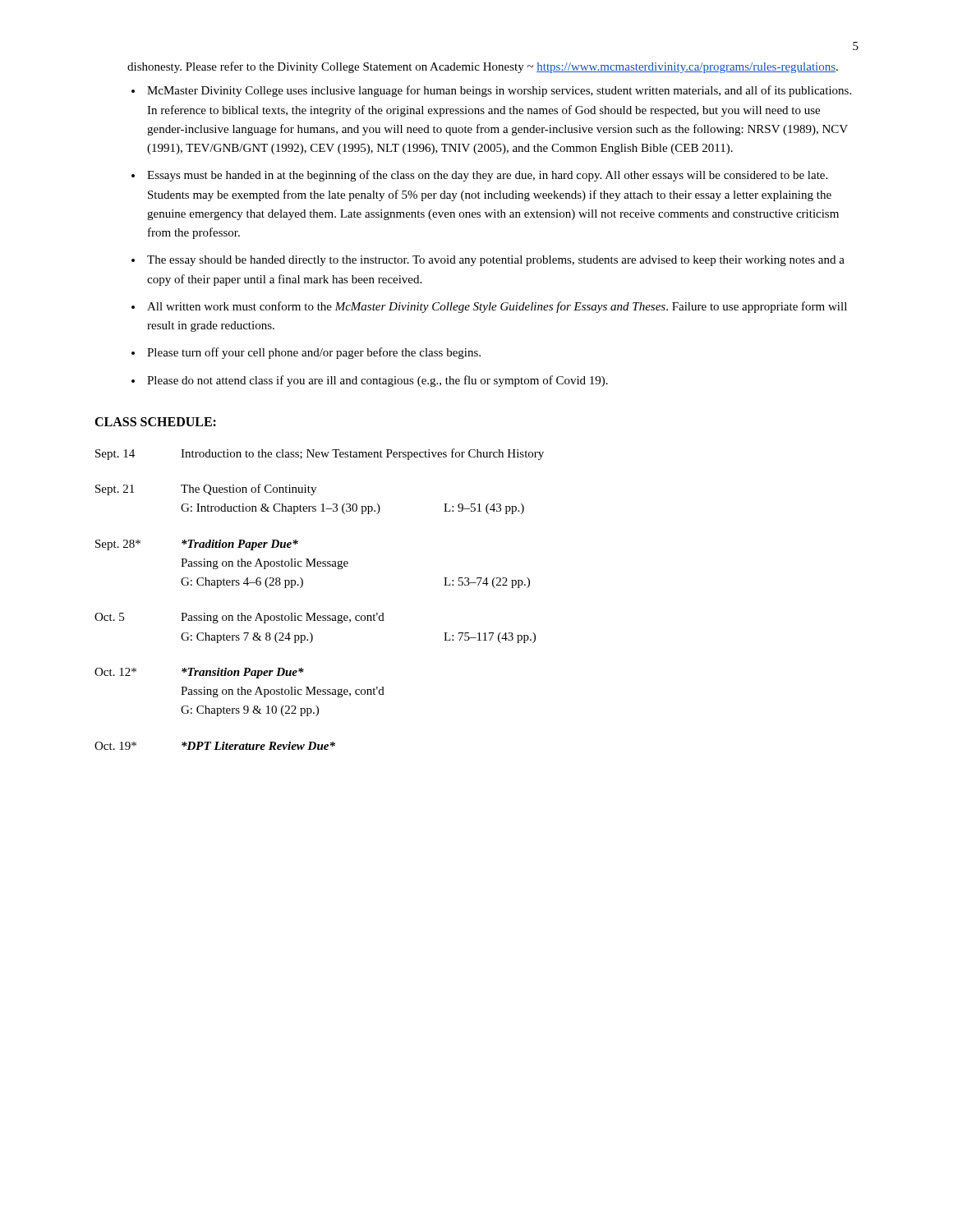This screenshot has width=953, height=1232.
Task: Click the passage that begins "The essay should be"
Action: 496,269
